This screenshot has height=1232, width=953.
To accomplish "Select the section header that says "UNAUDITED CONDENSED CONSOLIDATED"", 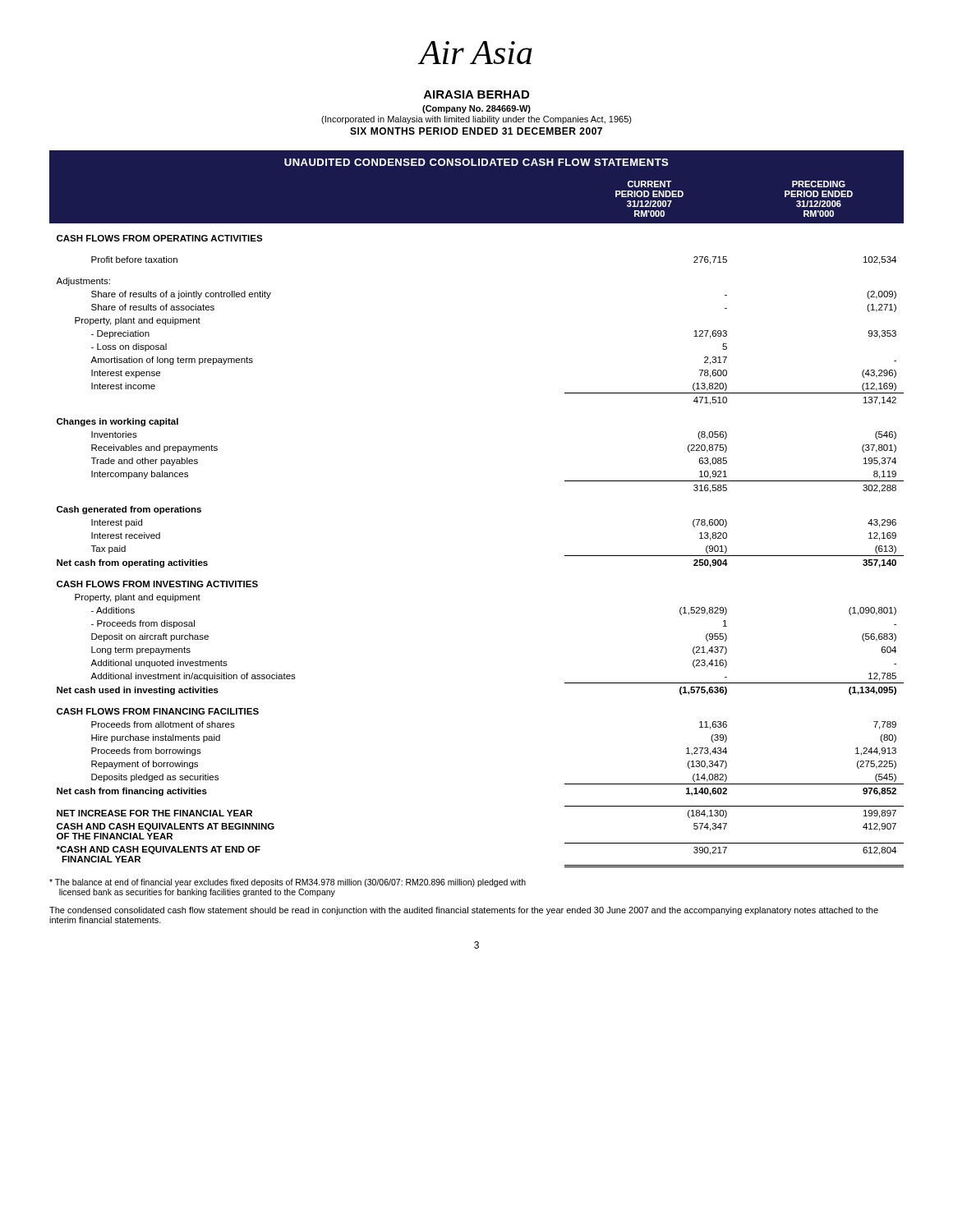I will coord(476,162).
